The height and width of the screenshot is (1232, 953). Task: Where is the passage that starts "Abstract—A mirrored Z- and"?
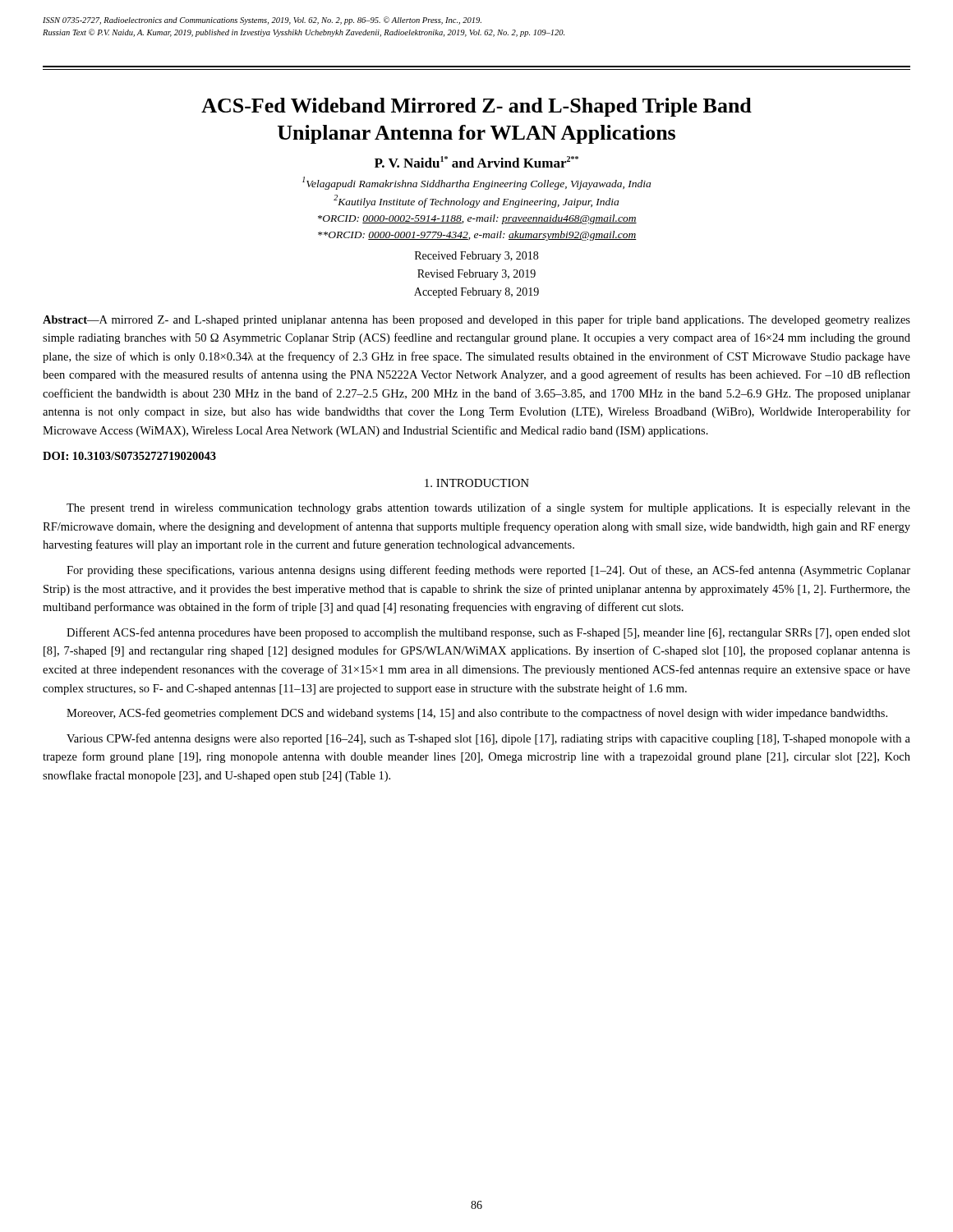tap(476, 375)
